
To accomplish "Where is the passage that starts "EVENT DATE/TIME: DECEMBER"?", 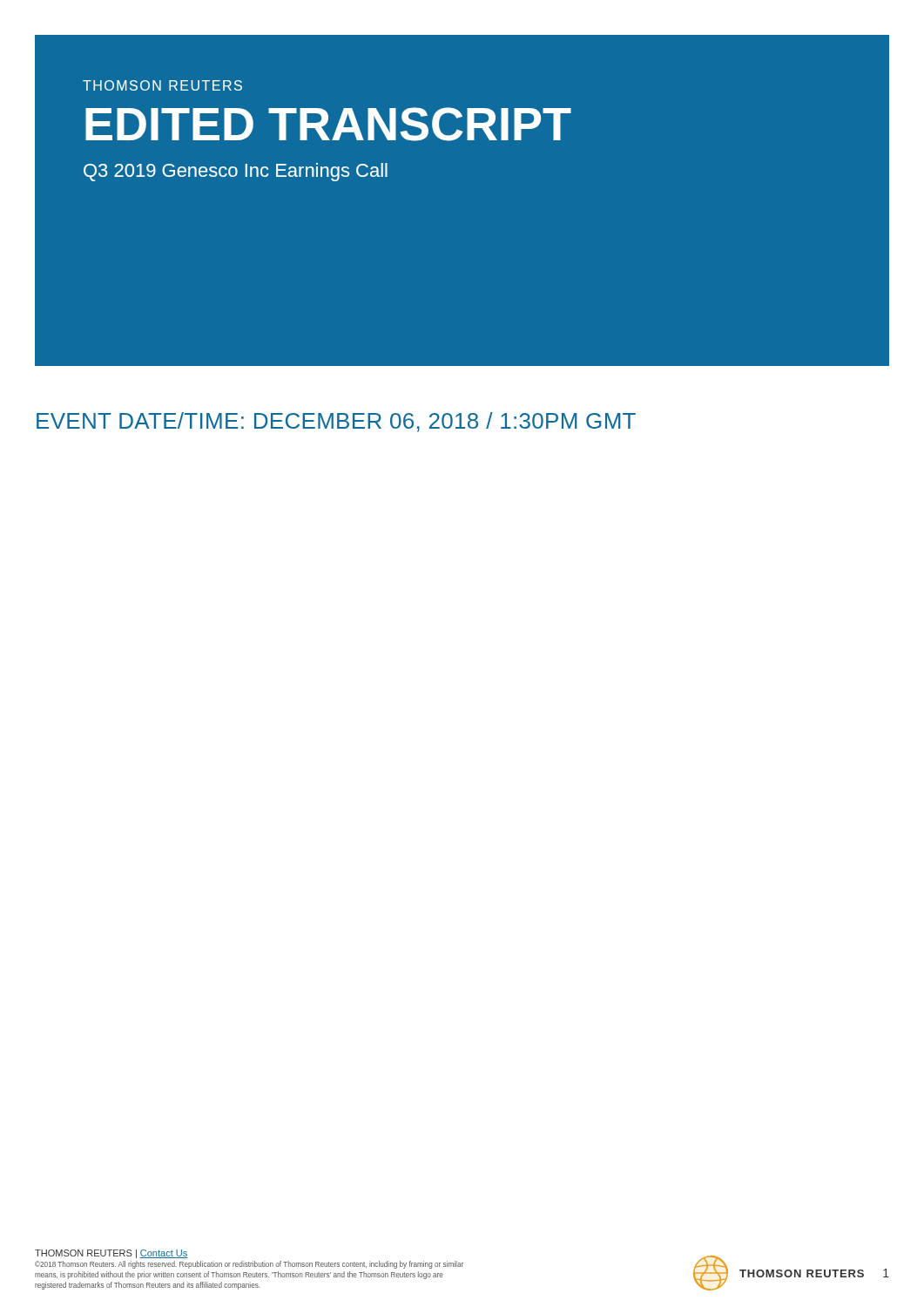I will 336,421.
